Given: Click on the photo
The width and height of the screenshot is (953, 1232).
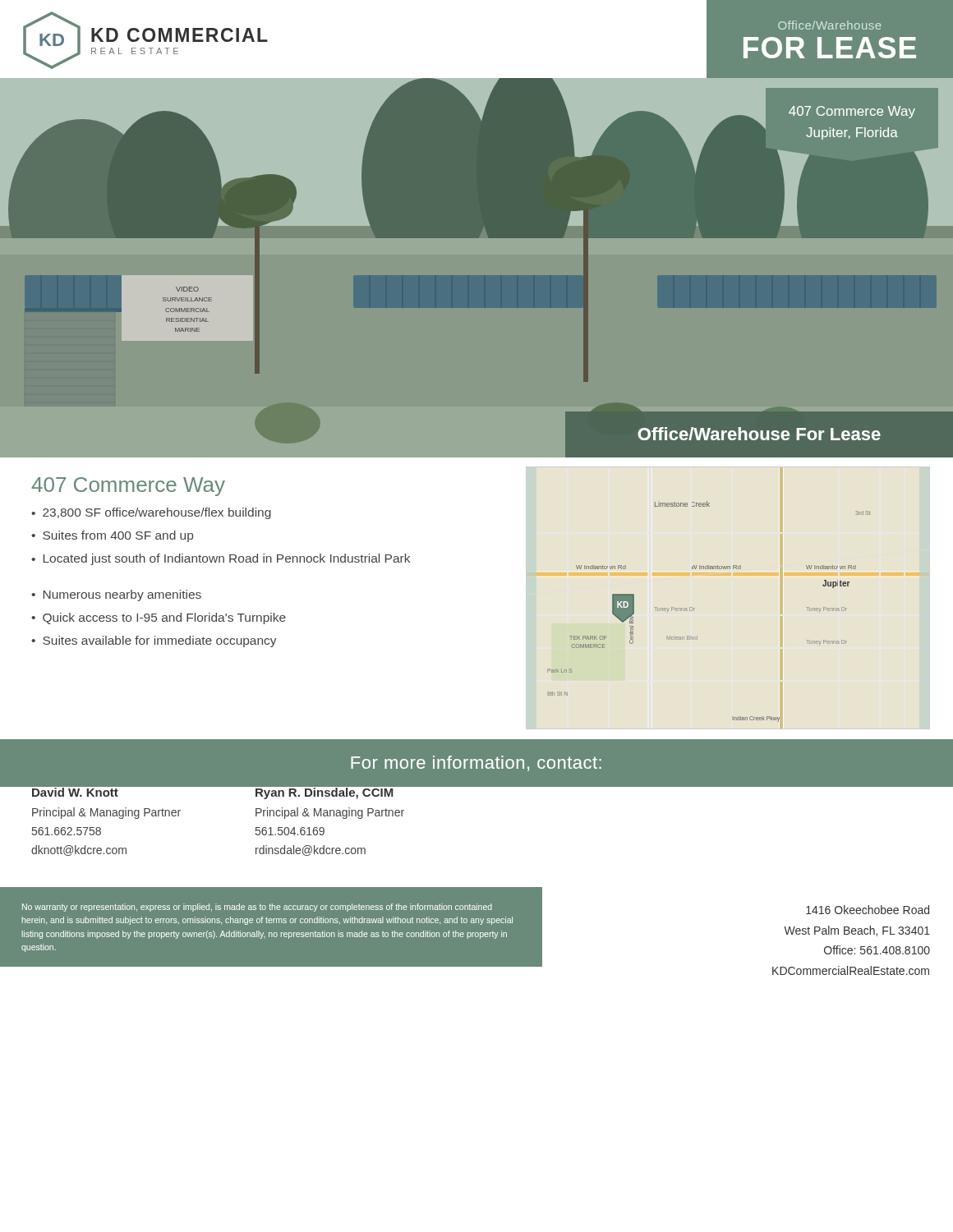Looking at the screenshot, I should pos(476,268).
